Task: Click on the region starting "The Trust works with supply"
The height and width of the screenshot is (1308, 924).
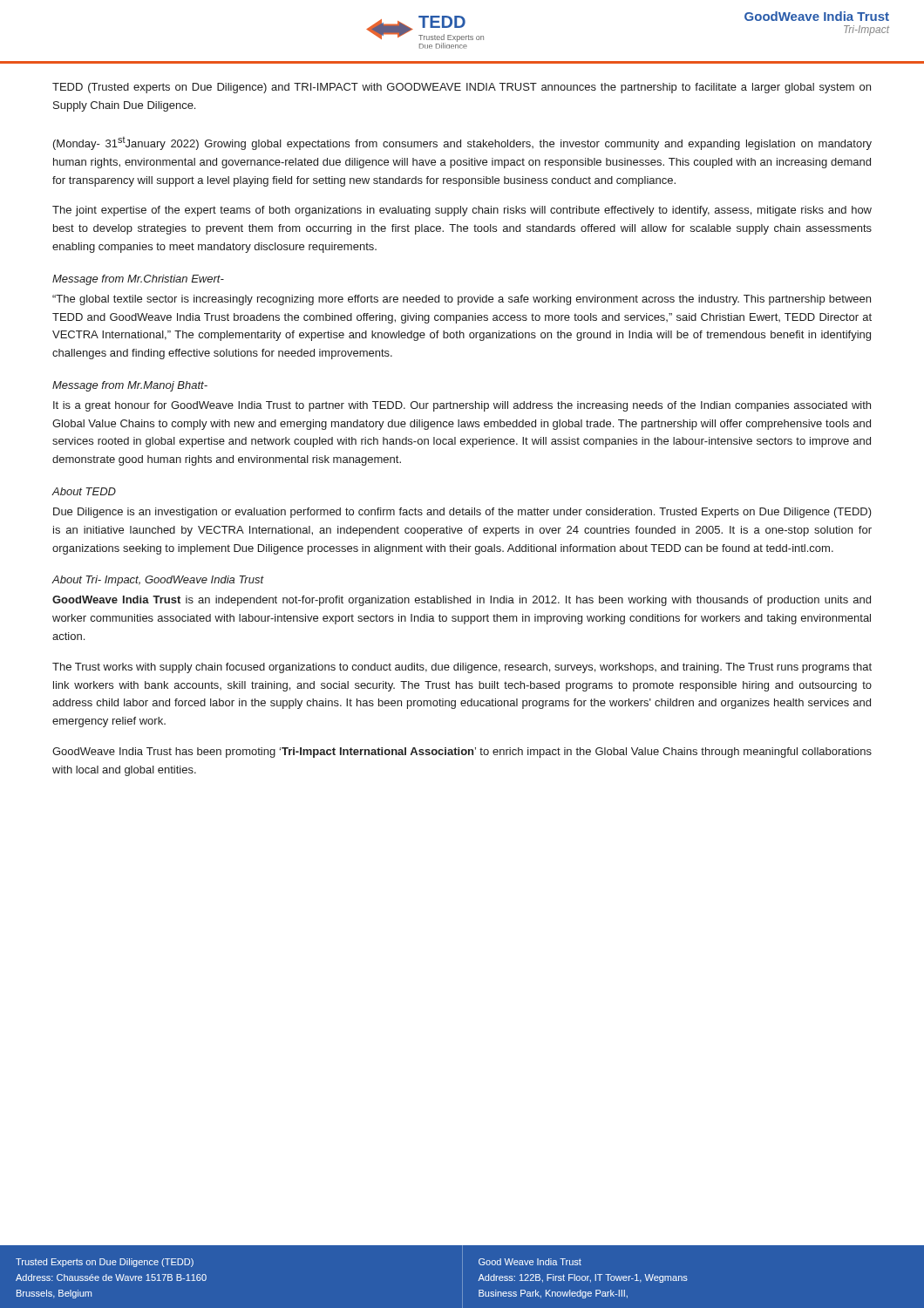Action: (462, 694)
